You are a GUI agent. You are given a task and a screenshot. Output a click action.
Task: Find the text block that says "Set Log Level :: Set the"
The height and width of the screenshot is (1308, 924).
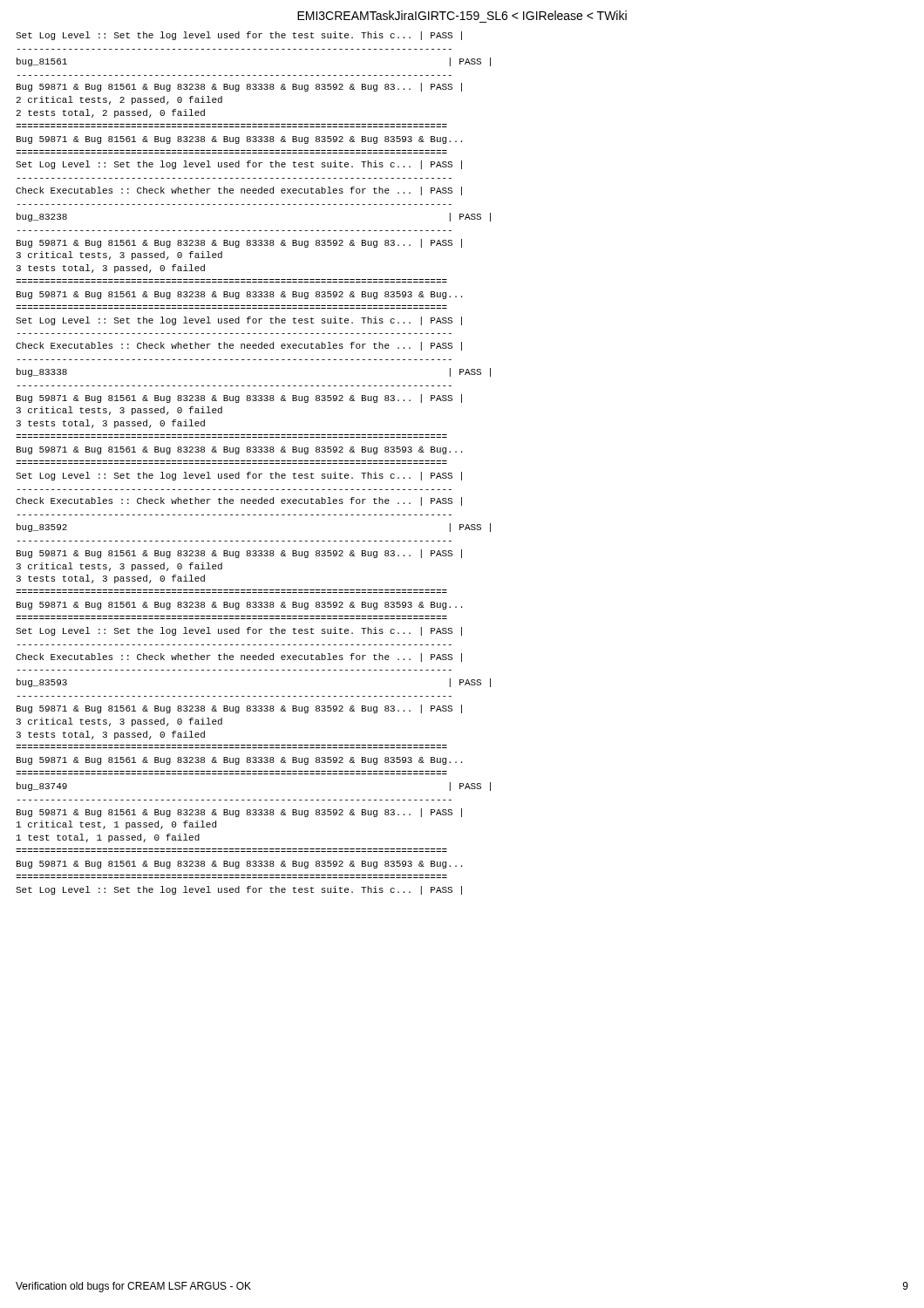pos(462,463)
